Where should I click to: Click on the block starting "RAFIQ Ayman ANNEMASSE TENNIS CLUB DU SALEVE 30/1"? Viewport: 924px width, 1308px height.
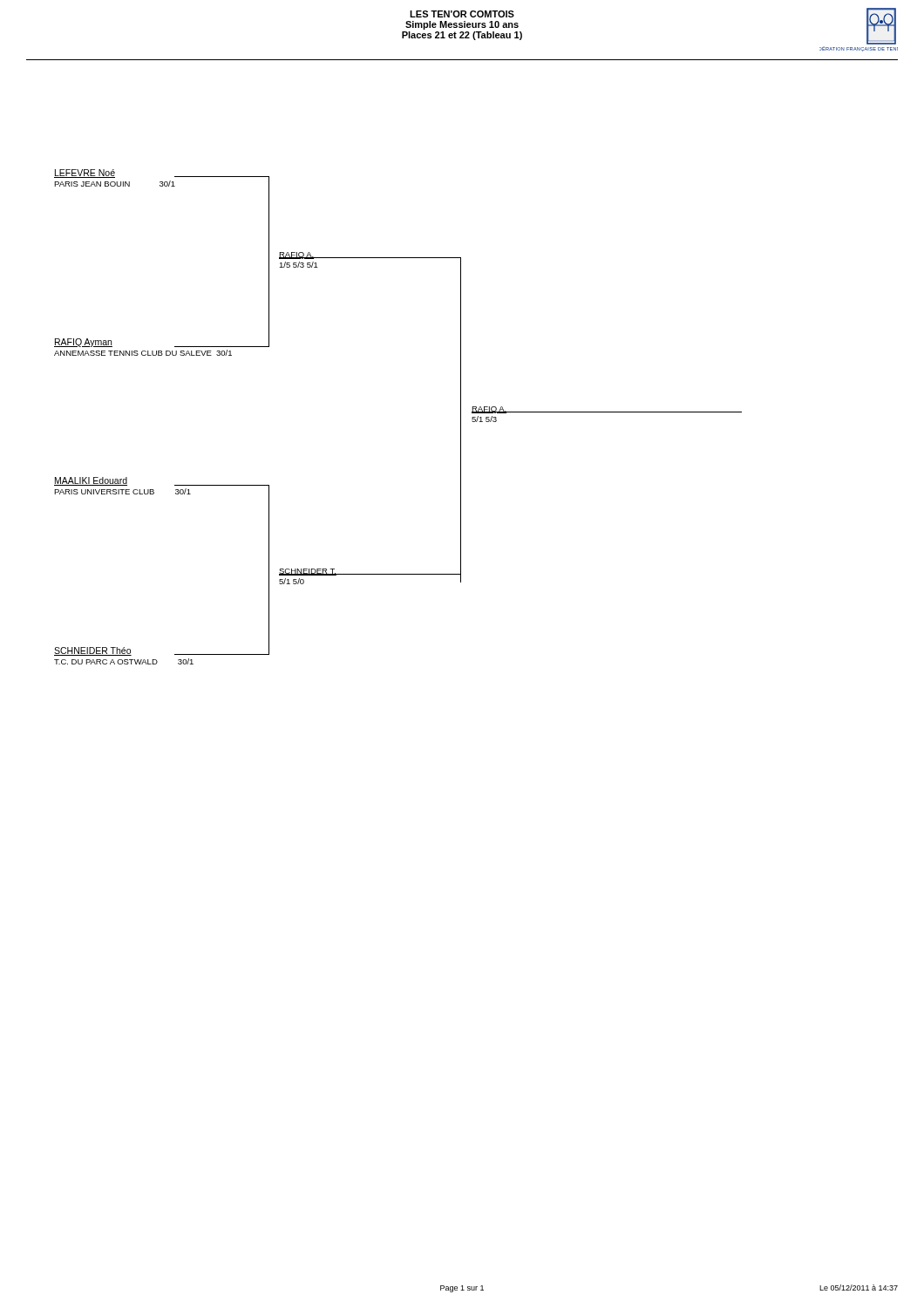pyautogui.click(x=143, y=347)
